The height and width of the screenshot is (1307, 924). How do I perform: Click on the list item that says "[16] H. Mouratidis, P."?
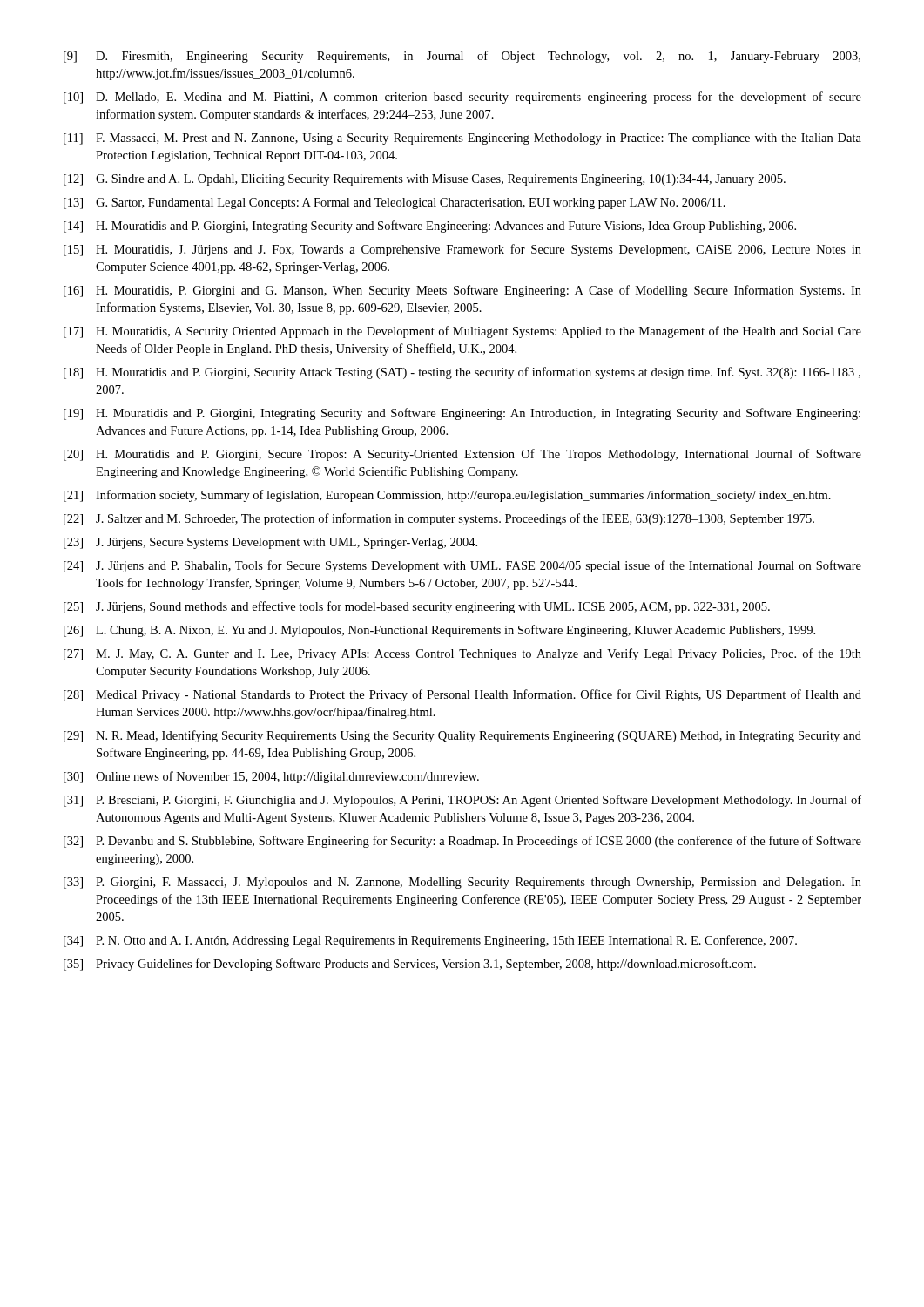coord(462,299)
